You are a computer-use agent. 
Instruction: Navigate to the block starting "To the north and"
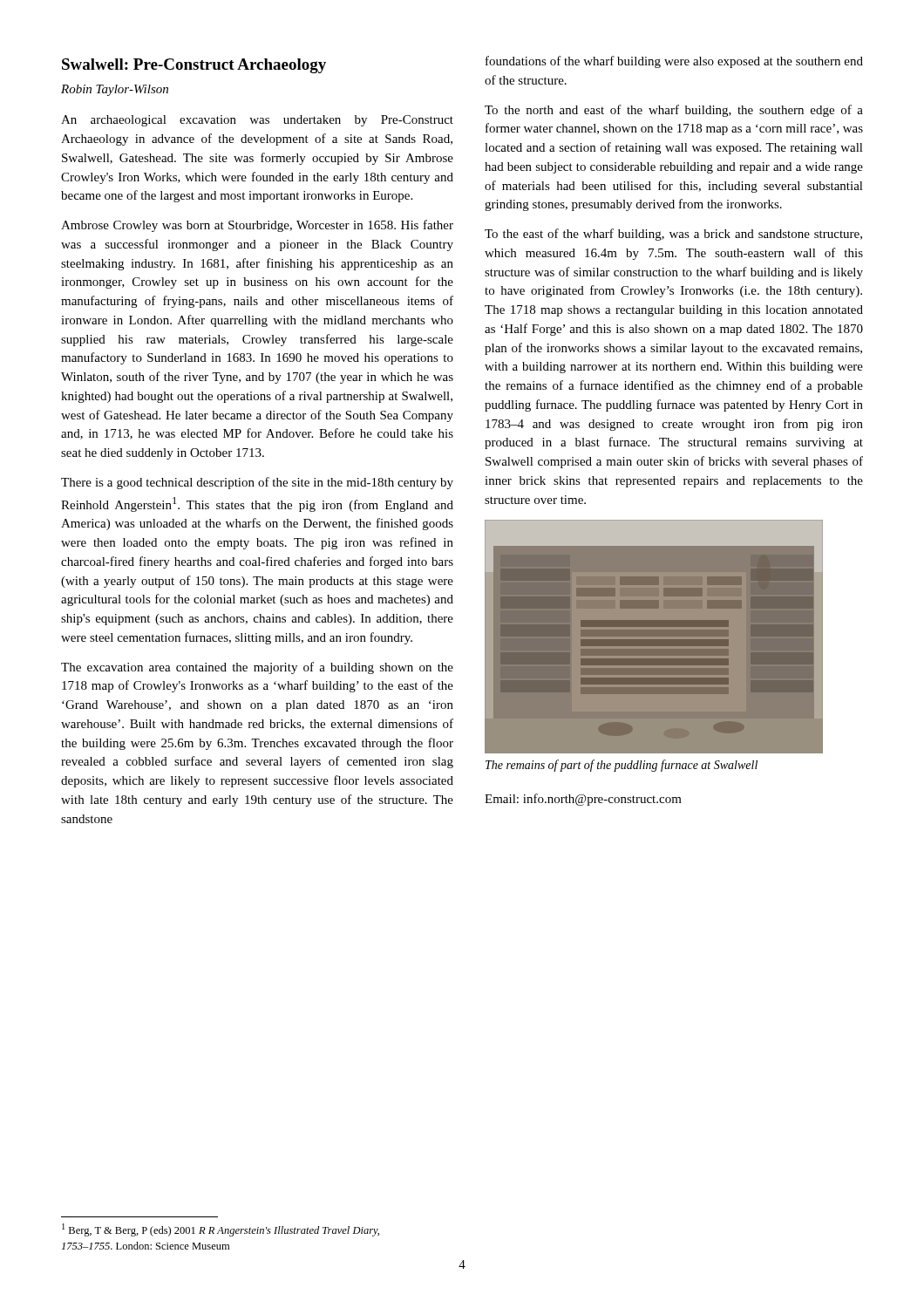pyautogui.click(x=674, y=158)
